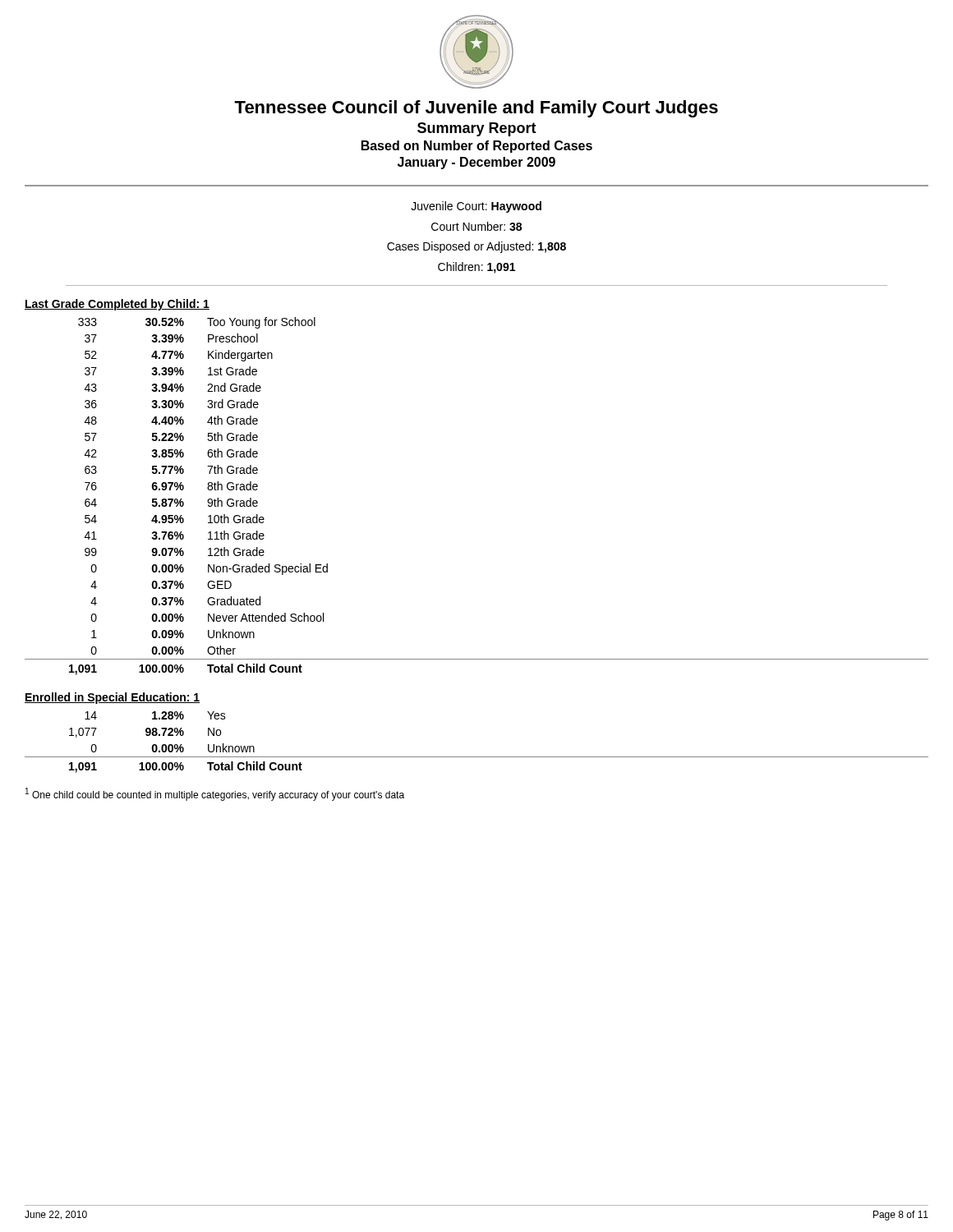Image resolution: width=953 pixels, height=1232 pixels.
Task: Click the footnote
Action: click(214, 794)
